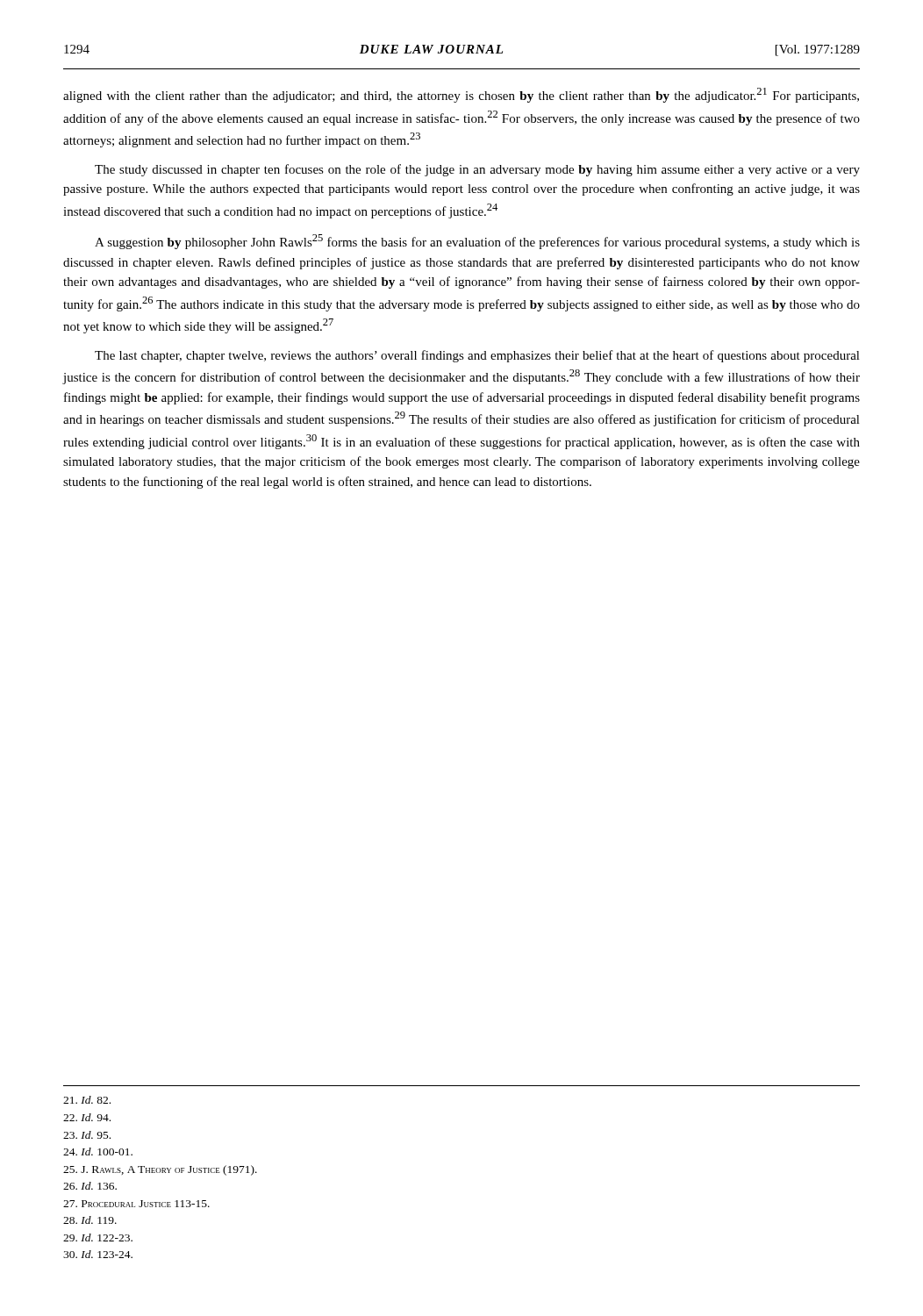
Task: Locate the text "Id. 119."
Action: (90, 1220)
